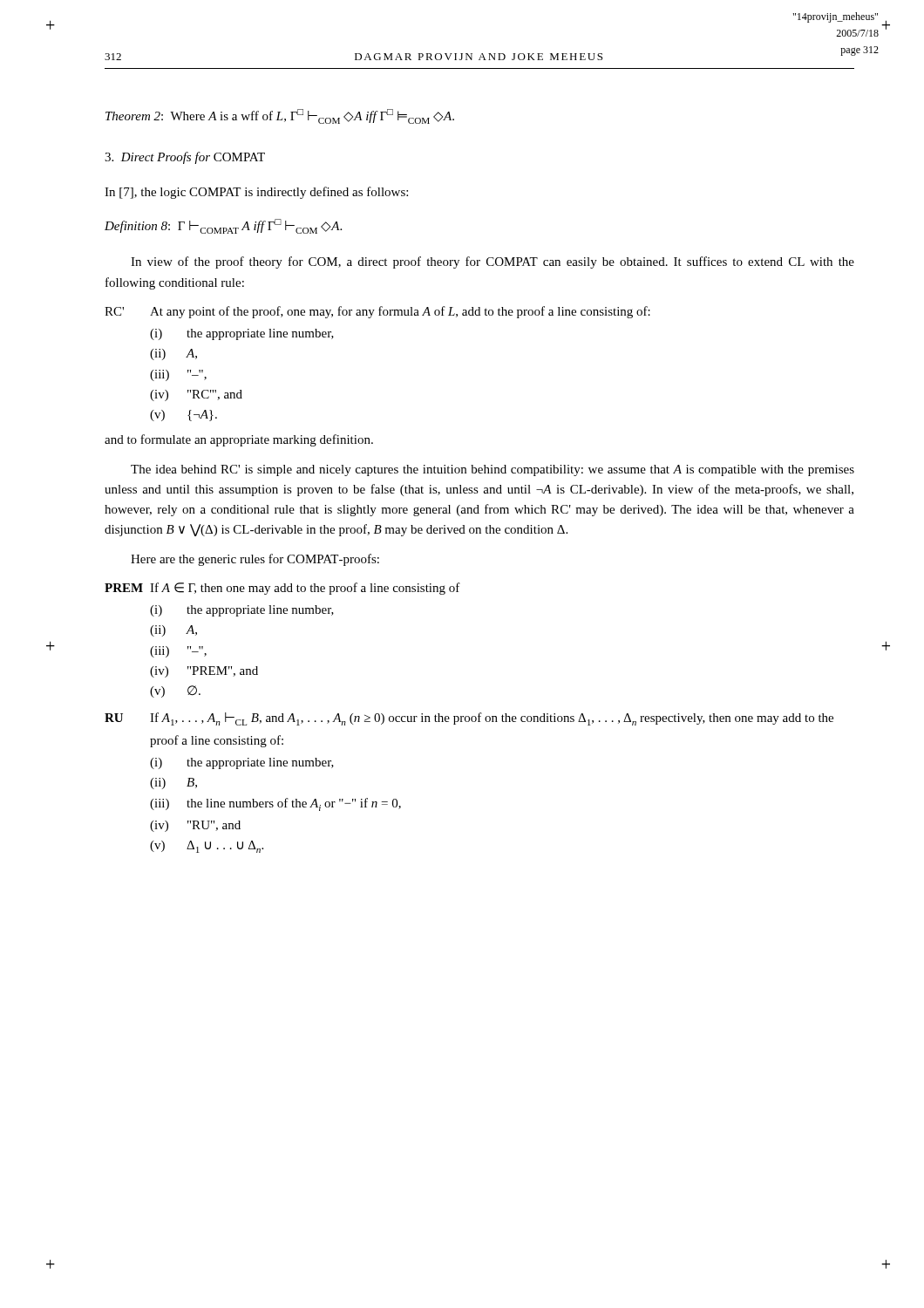Screen dimensions: 1308x924
Task: Click the passage that begins "RU If A1, . ."
Action: 469,719
